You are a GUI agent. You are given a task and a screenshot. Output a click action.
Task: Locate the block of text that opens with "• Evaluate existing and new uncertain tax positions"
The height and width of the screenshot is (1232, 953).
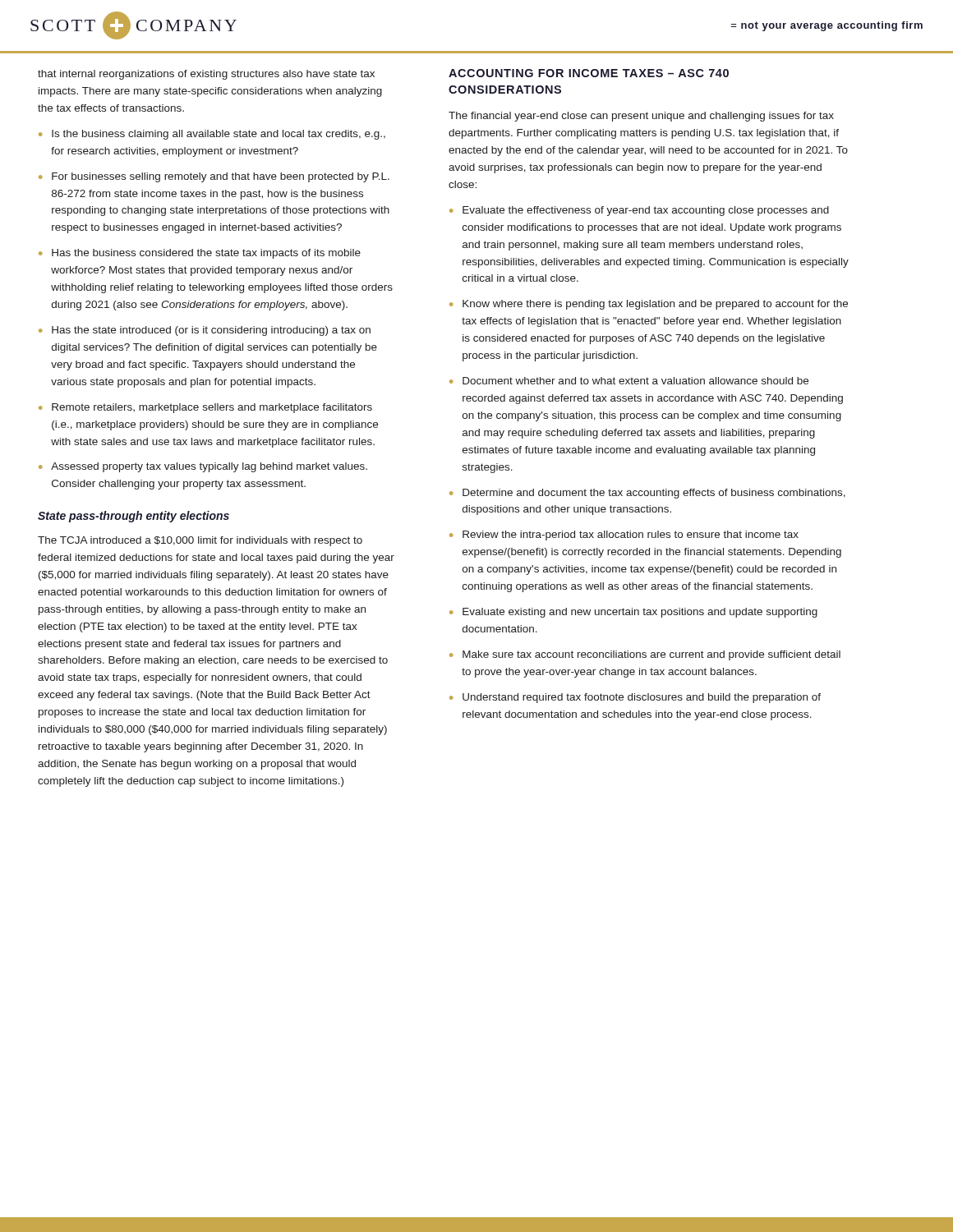click(649, 621)
